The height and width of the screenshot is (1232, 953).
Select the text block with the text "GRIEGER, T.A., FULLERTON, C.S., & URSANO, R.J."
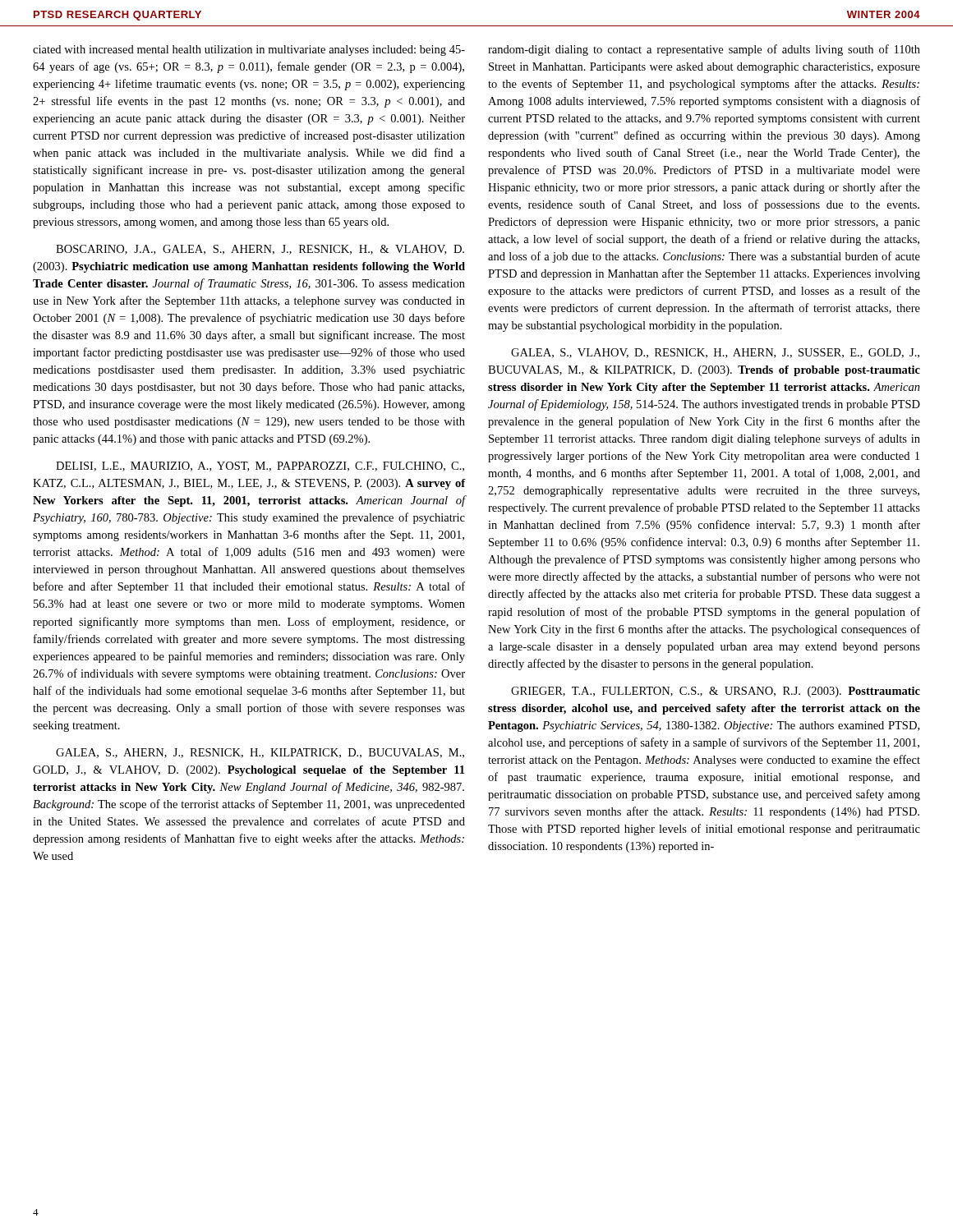coord(704,768)
